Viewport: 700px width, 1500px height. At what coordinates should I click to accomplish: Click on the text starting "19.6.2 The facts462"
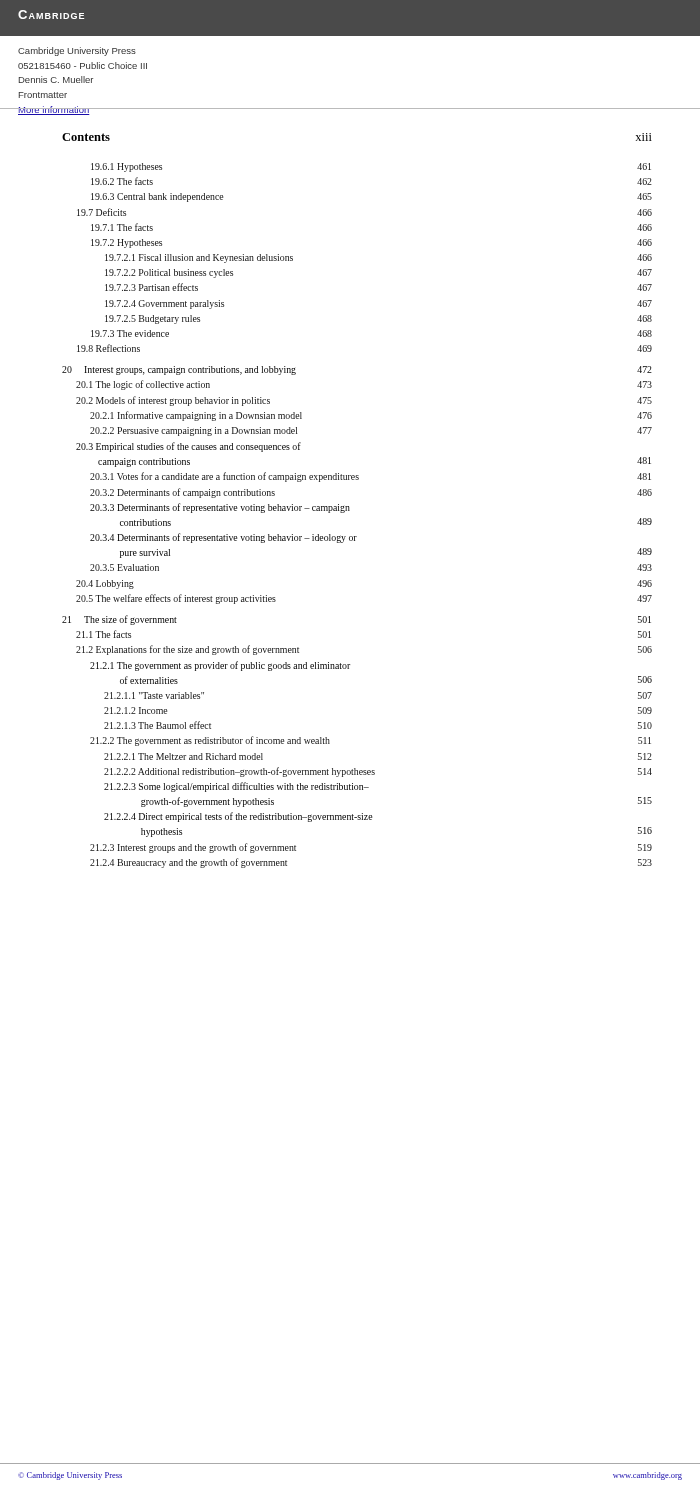coord(122,180)
